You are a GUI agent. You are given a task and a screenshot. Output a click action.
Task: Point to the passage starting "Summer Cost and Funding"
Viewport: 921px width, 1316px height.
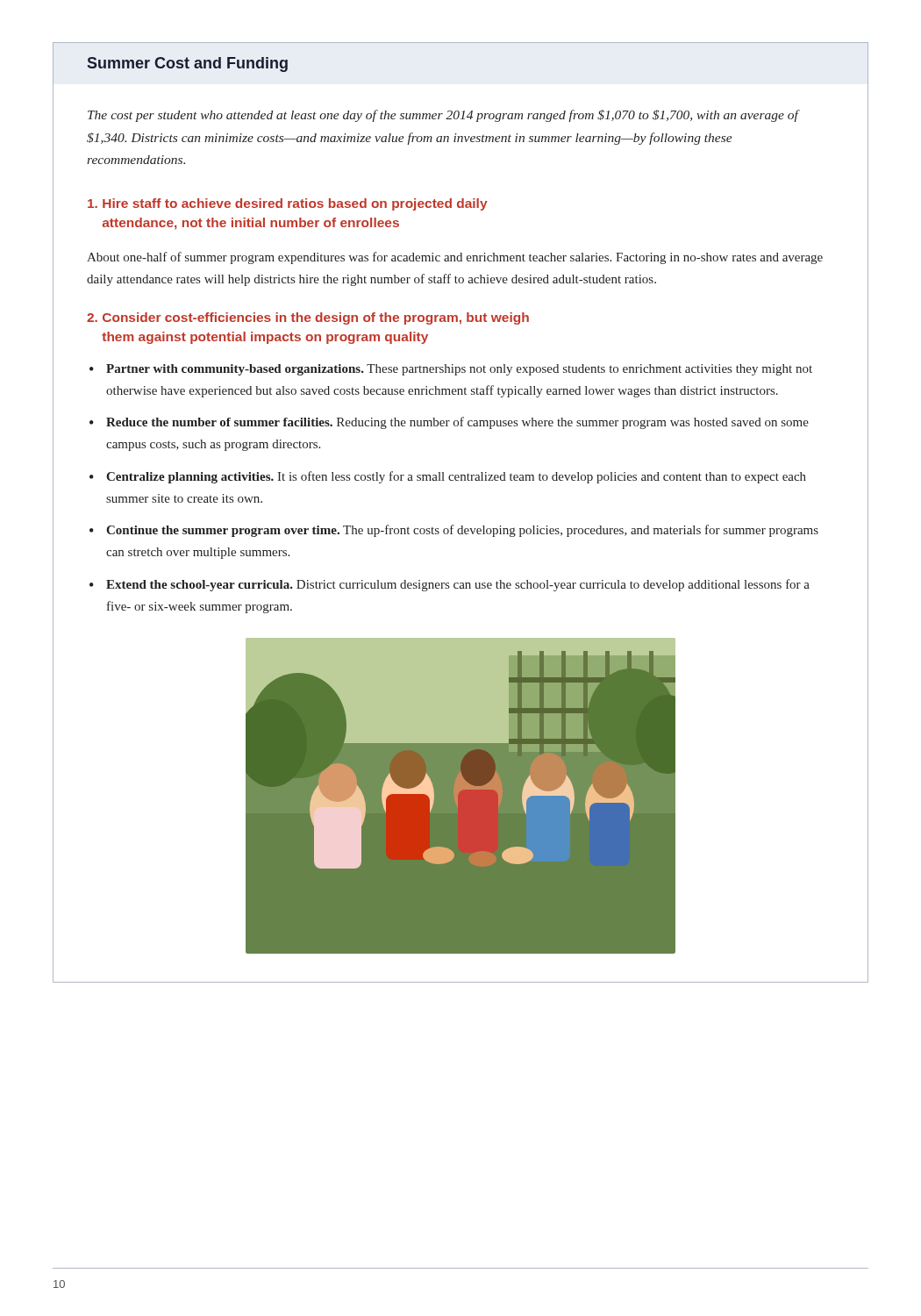point(188,63)
